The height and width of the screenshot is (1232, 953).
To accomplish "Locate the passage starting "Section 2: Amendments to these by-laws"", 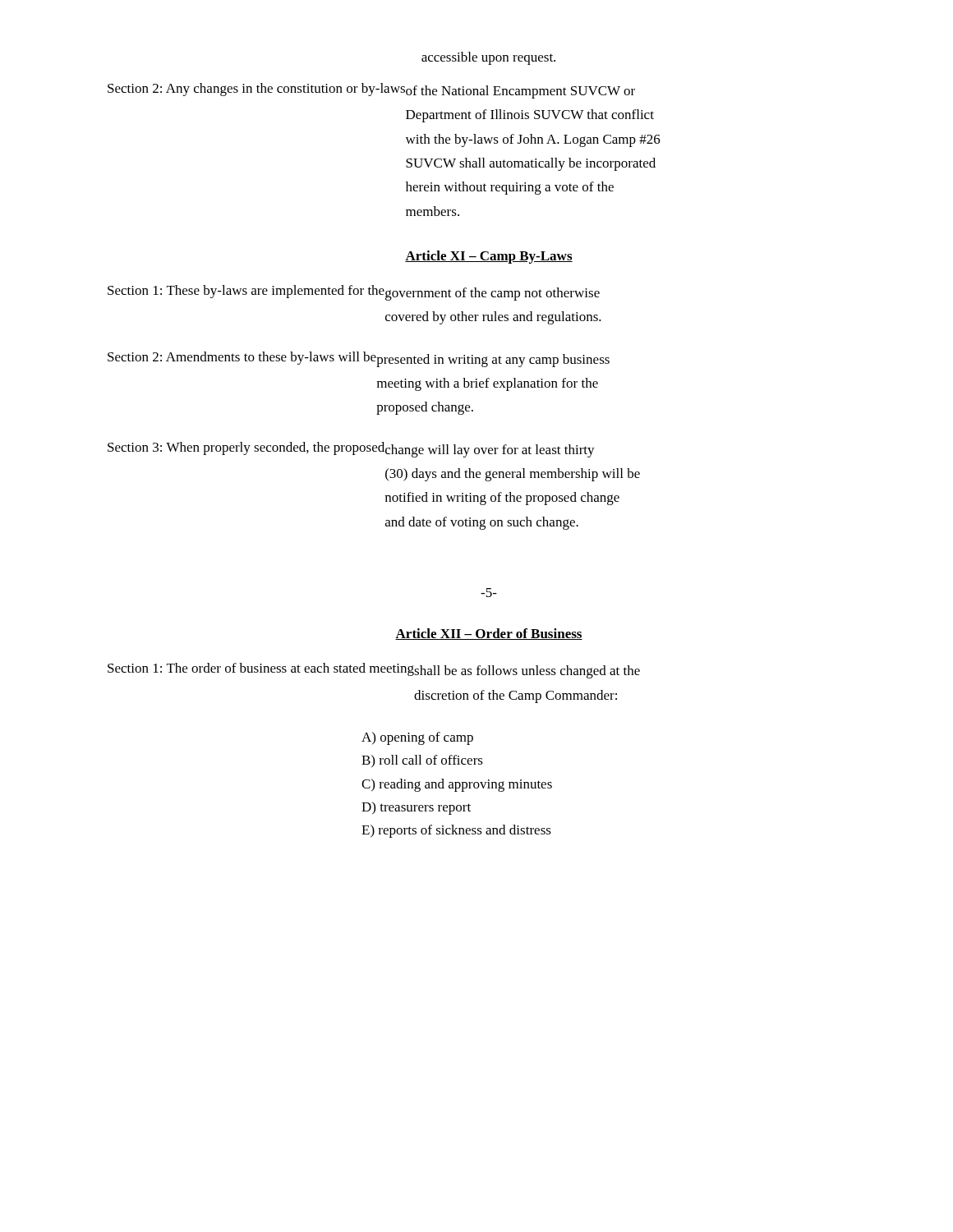I will click(489, 385).
